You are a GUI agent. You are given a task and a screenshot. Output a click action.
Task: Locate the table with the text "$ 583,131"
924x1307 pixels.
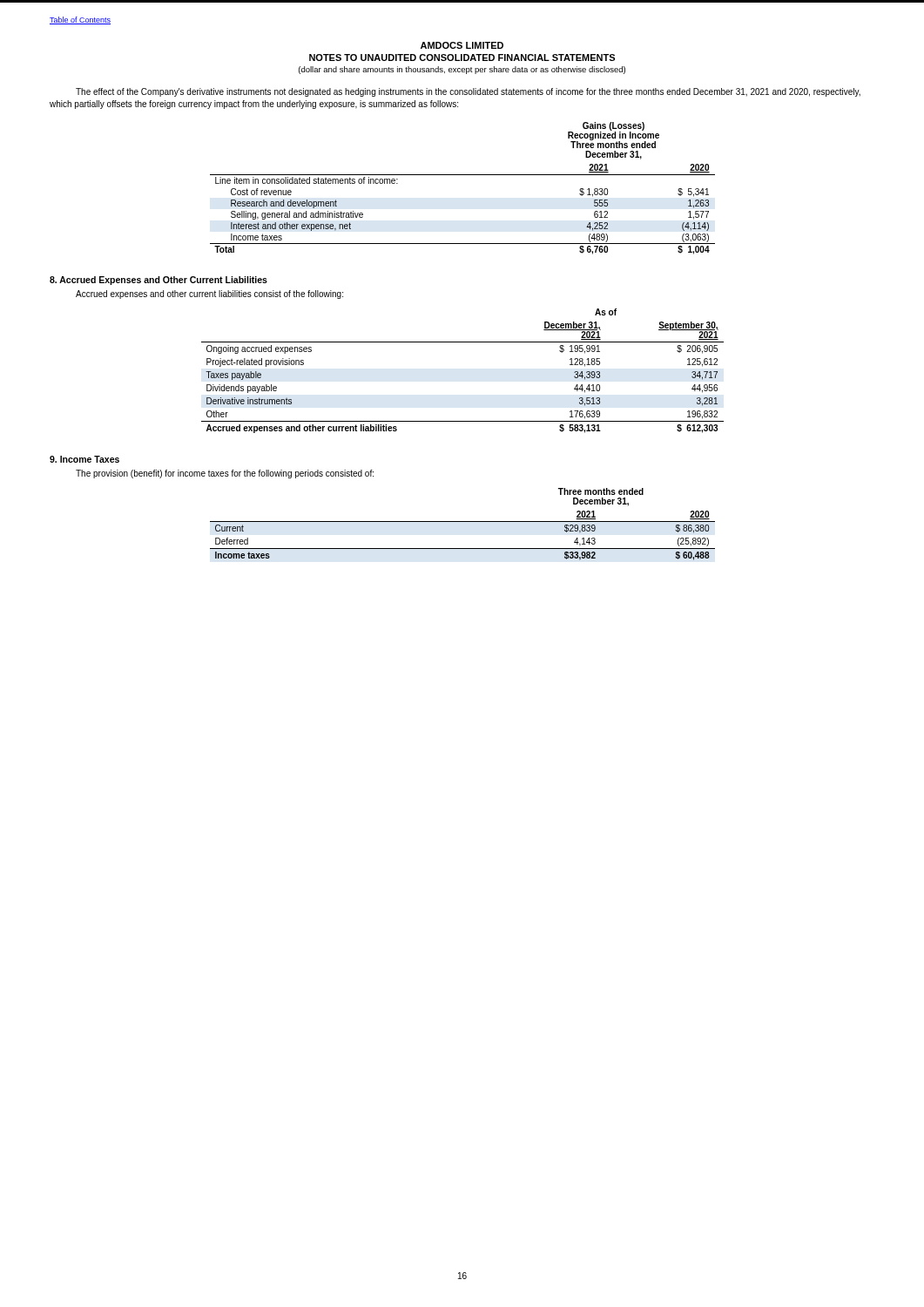462,370
